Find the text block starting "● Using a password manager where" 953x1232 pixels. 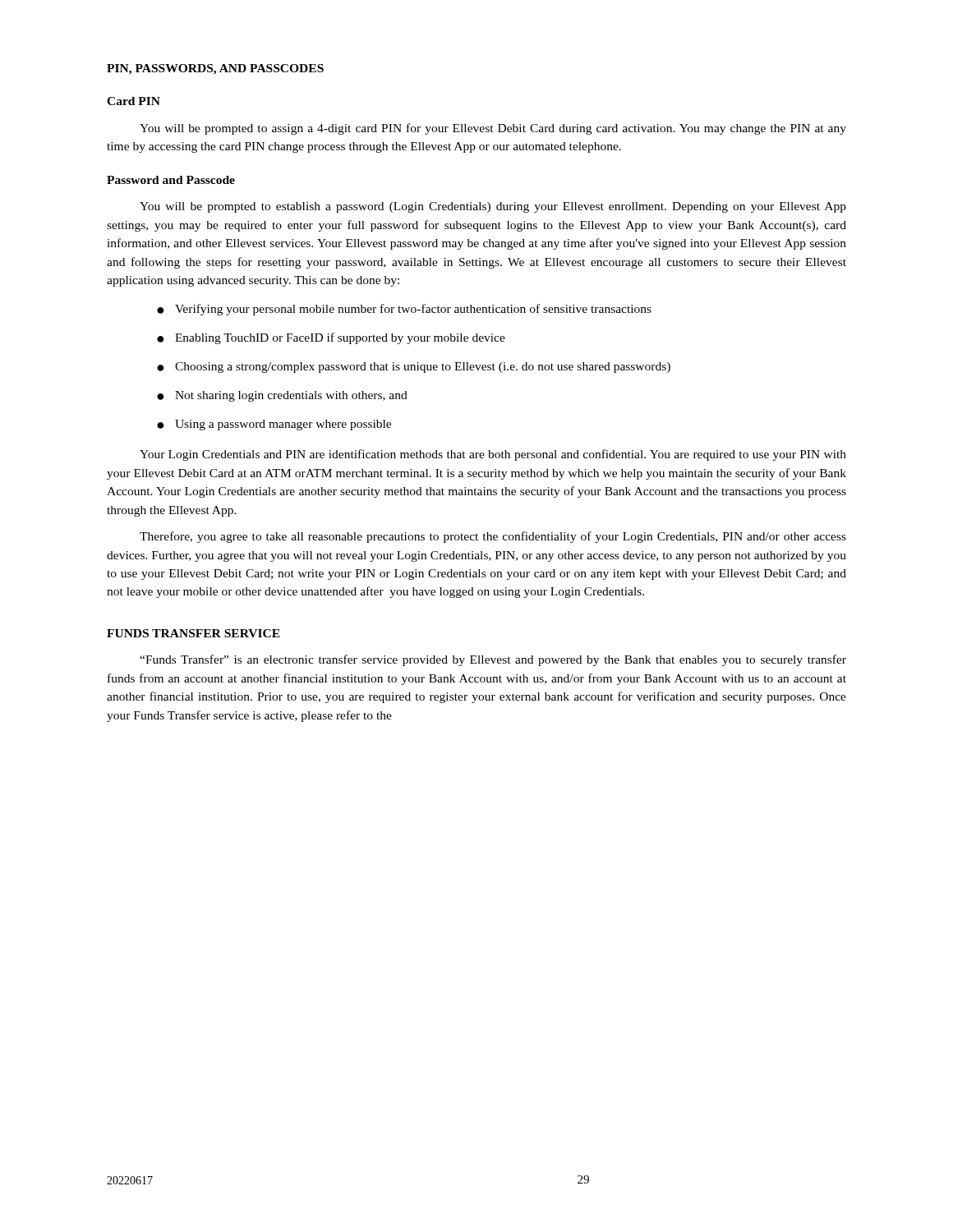pos(274,425)
